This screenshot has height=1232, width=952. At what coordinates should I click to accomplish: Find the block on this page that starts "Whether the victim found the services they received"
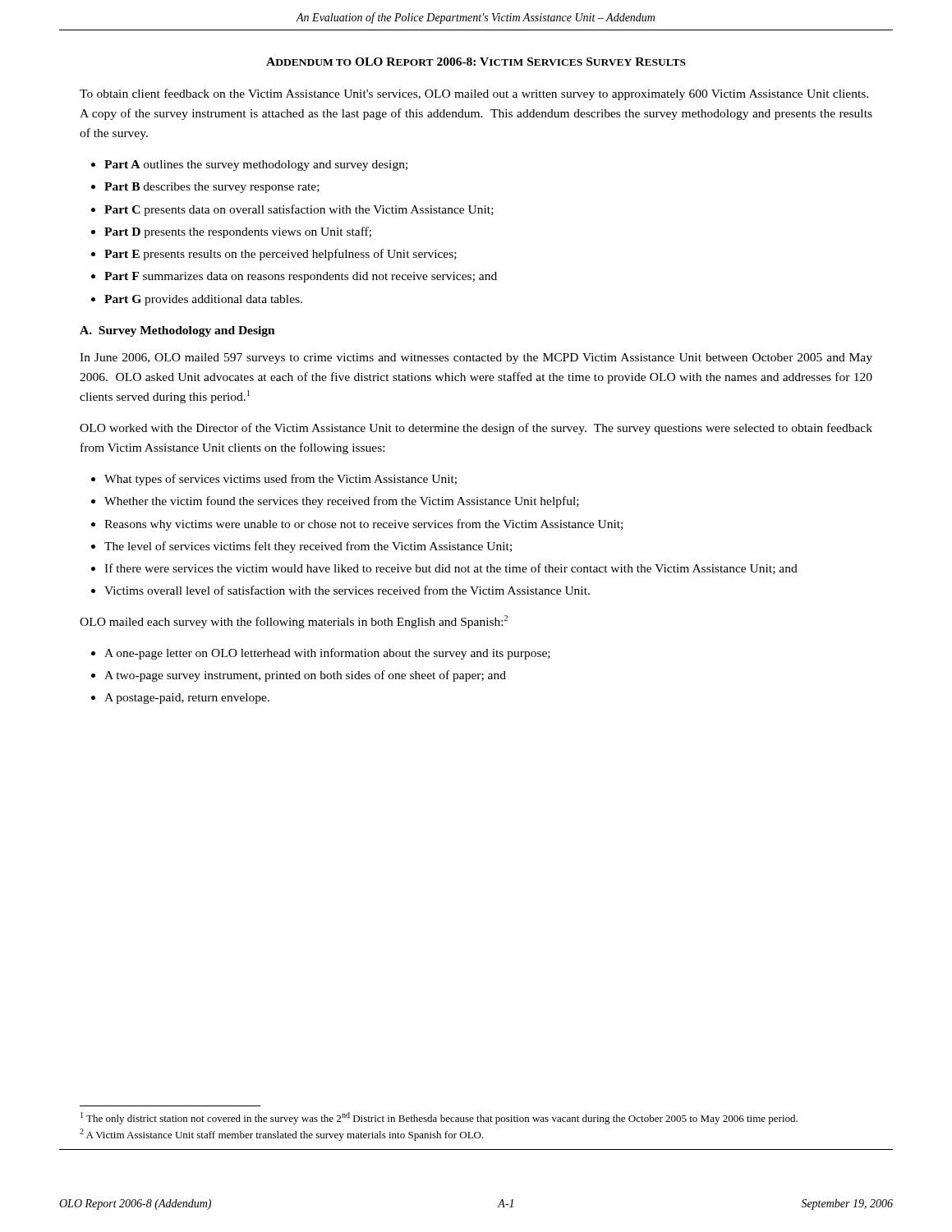pos(342,501)
